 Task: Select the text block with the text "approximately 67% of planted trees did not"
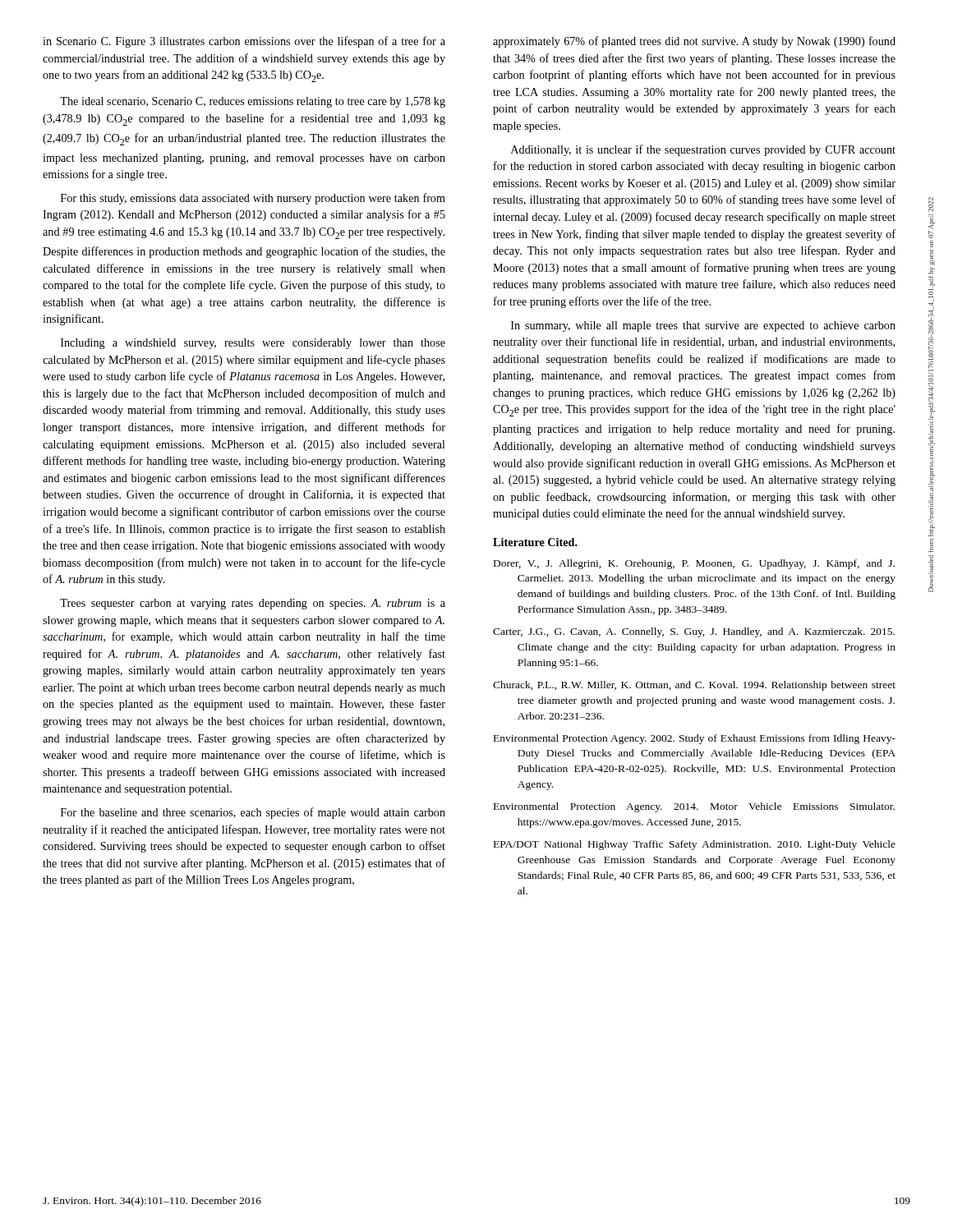point(694,278)
